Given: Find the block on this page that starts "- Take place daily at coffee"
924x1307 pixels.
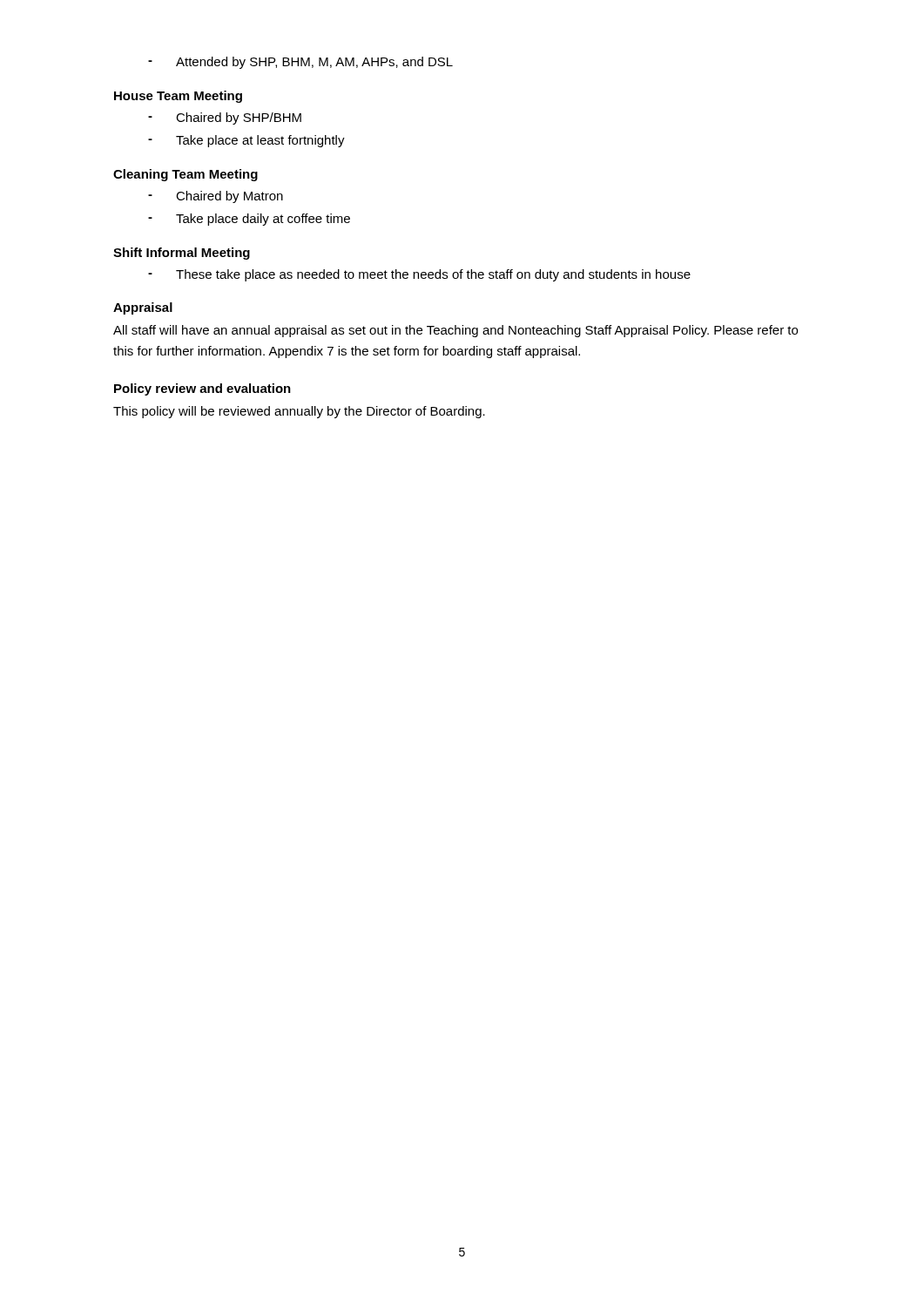Looking at the screenshot, I should point(249,220).
